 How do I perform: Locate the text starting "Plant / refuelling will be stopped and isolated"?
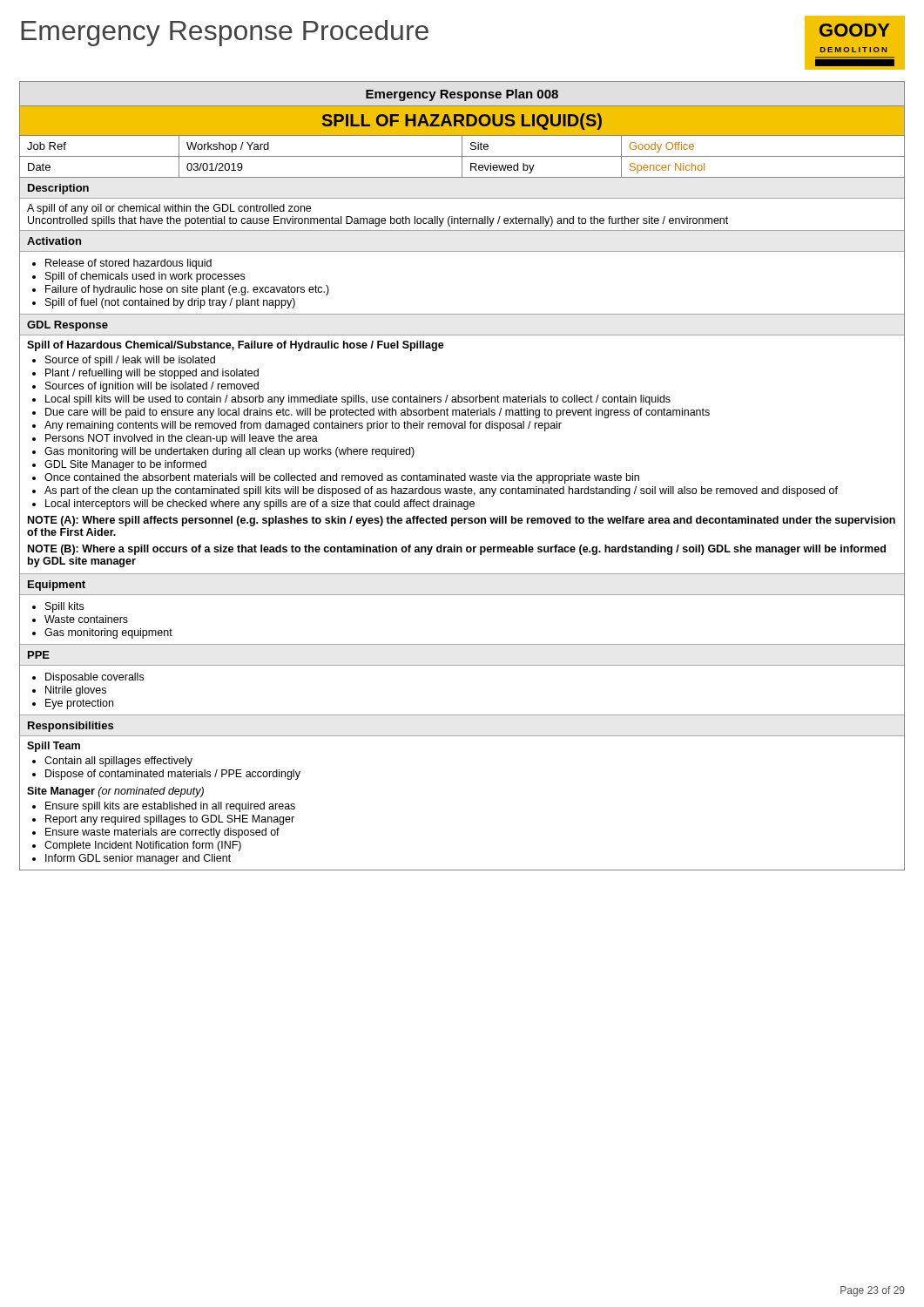coord(152,373)
